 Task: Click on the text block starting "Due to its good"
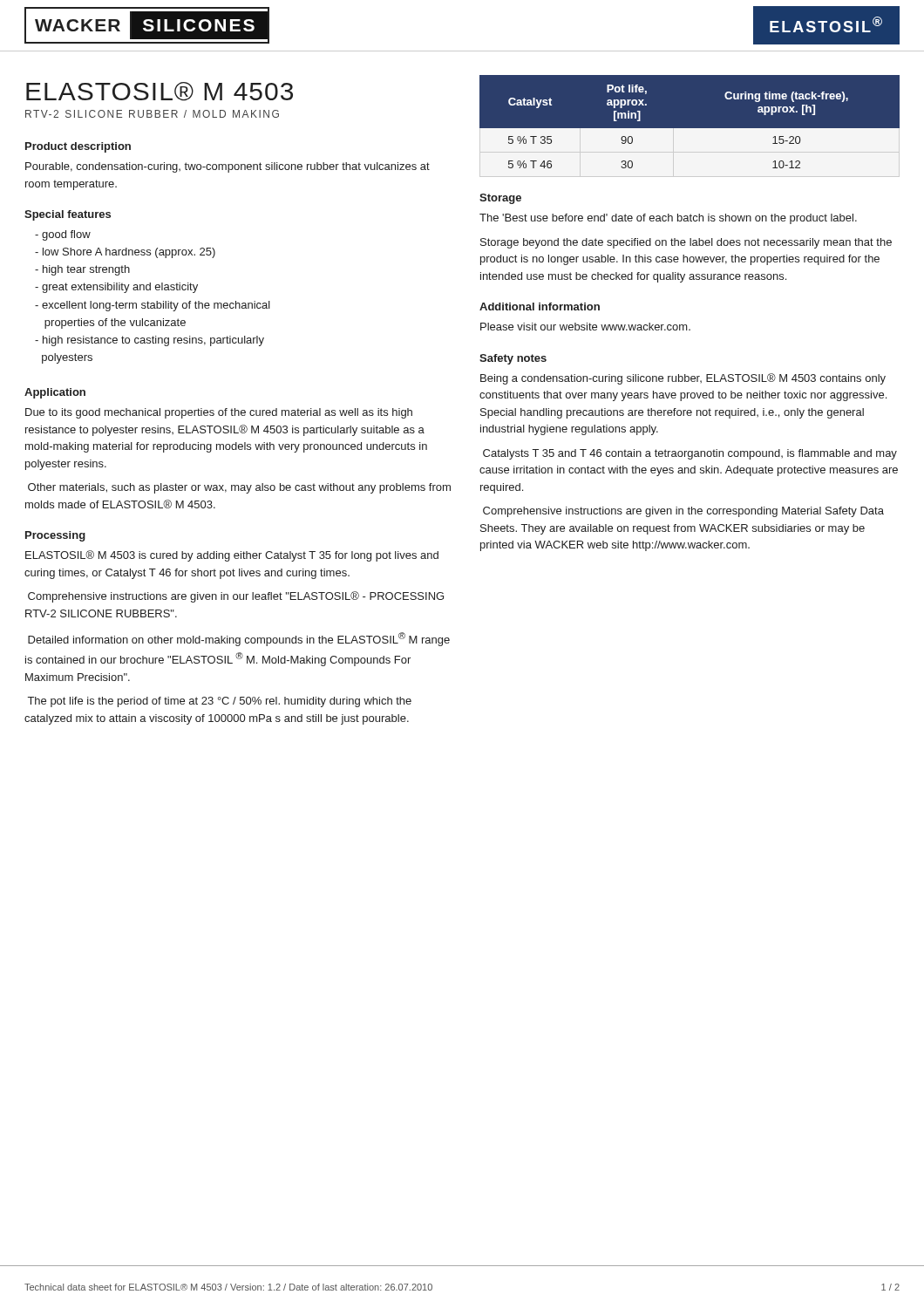point(226,438)
